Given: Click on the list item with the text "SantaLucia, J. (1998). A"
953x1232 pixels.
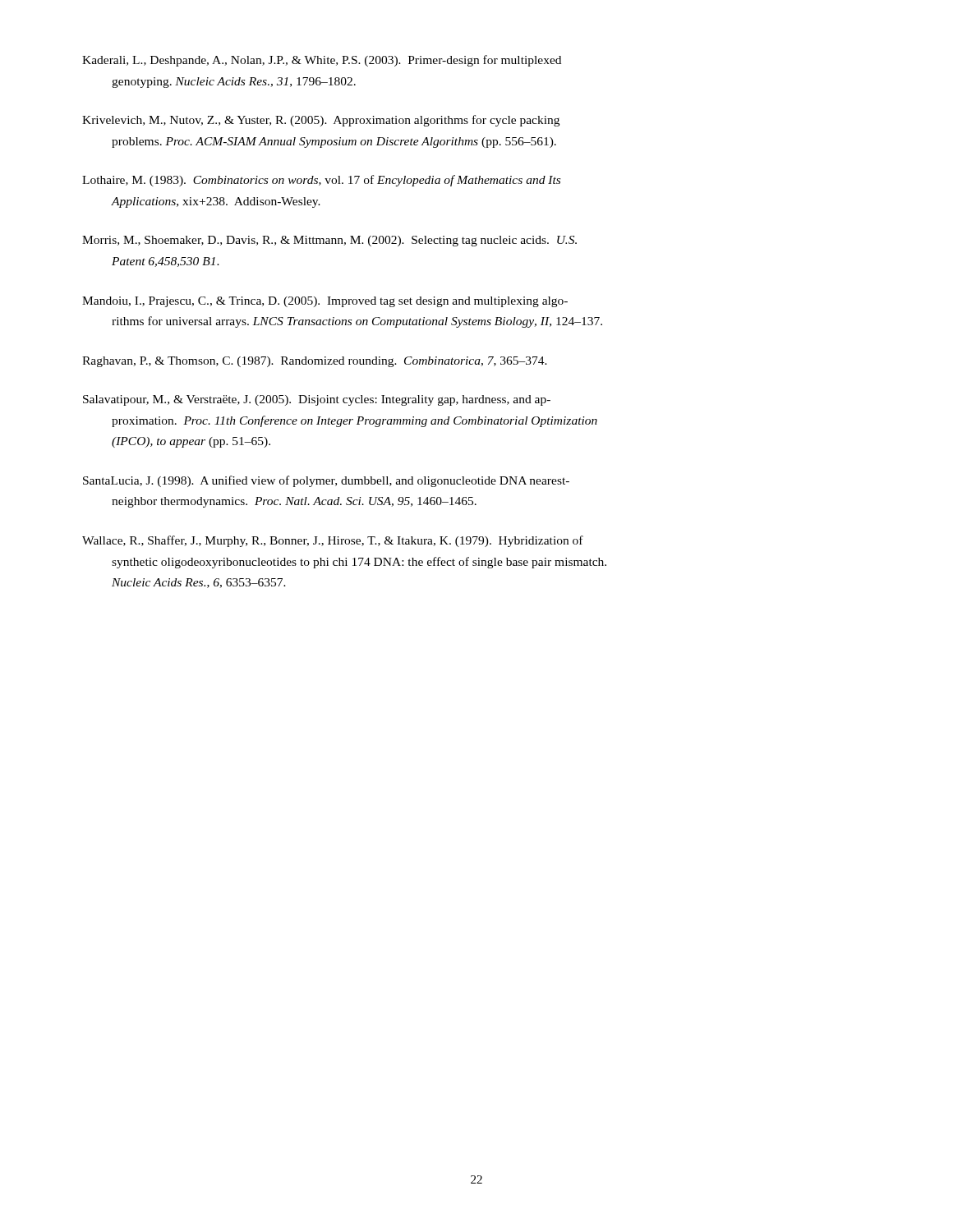Looking at the screenshot, I should [x=476, y=491].
